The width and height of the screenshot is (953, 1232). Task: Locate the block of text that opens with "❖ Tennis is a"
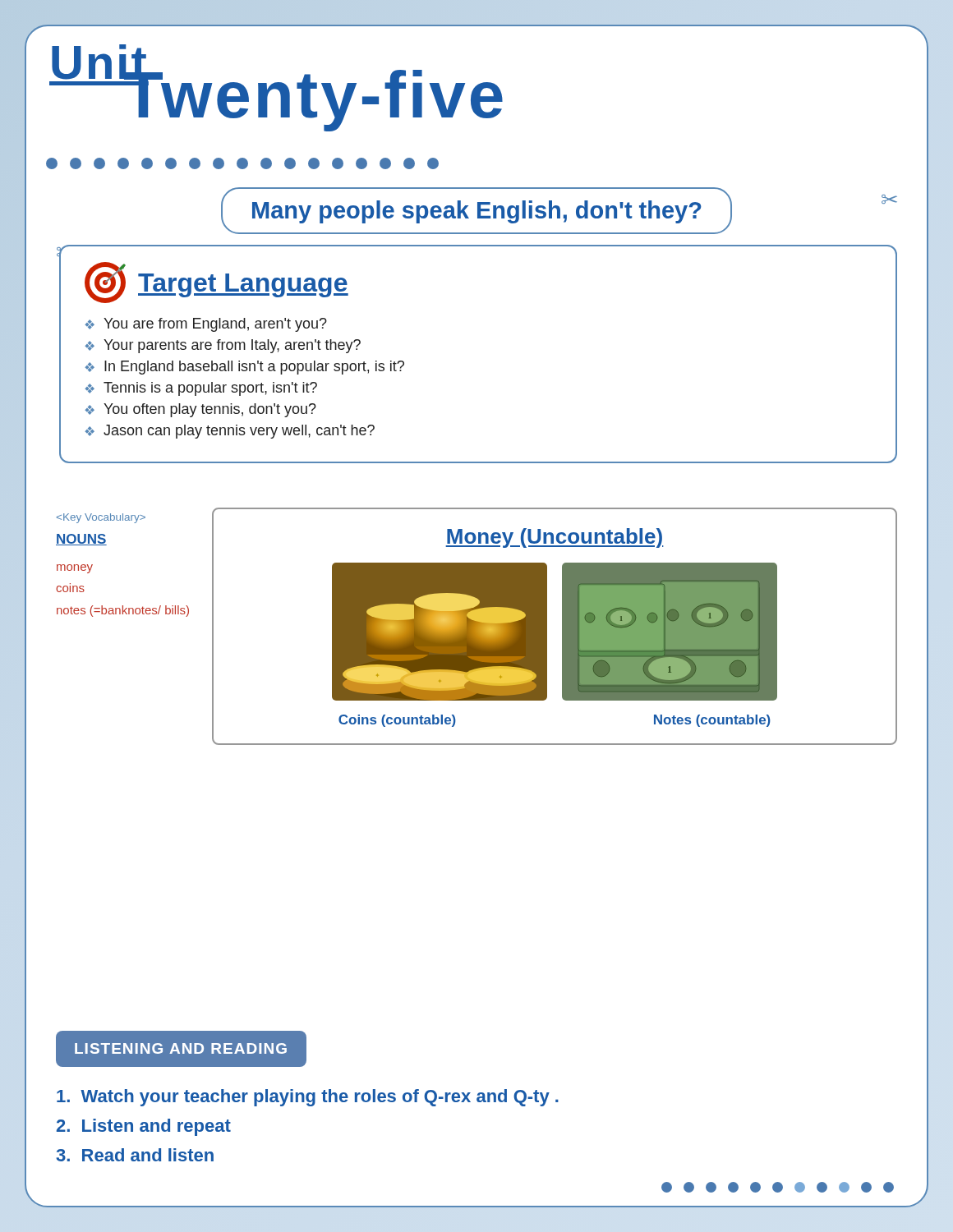(201, 388)
